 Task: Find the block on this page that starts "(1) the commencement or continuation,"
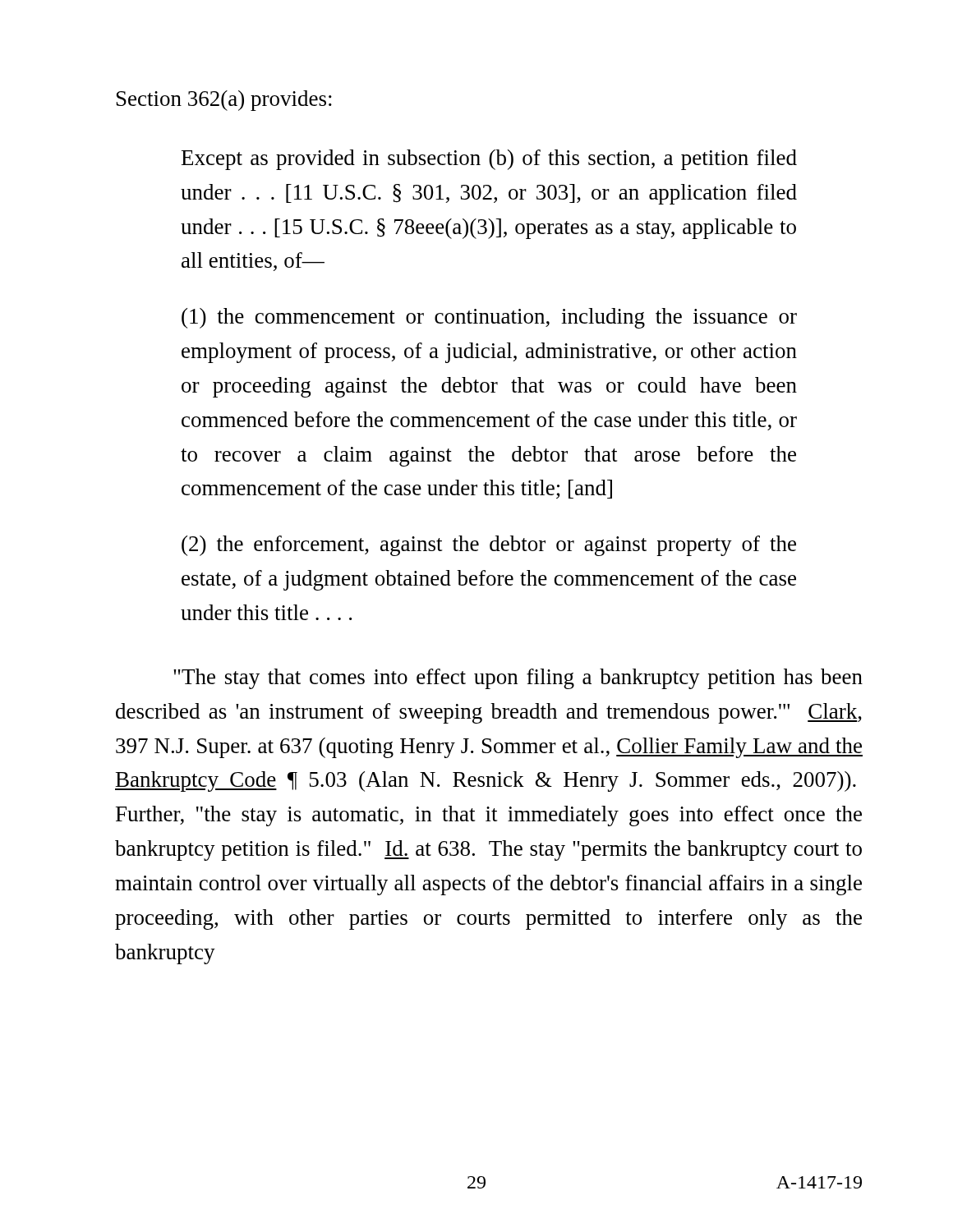pos(489,402)
